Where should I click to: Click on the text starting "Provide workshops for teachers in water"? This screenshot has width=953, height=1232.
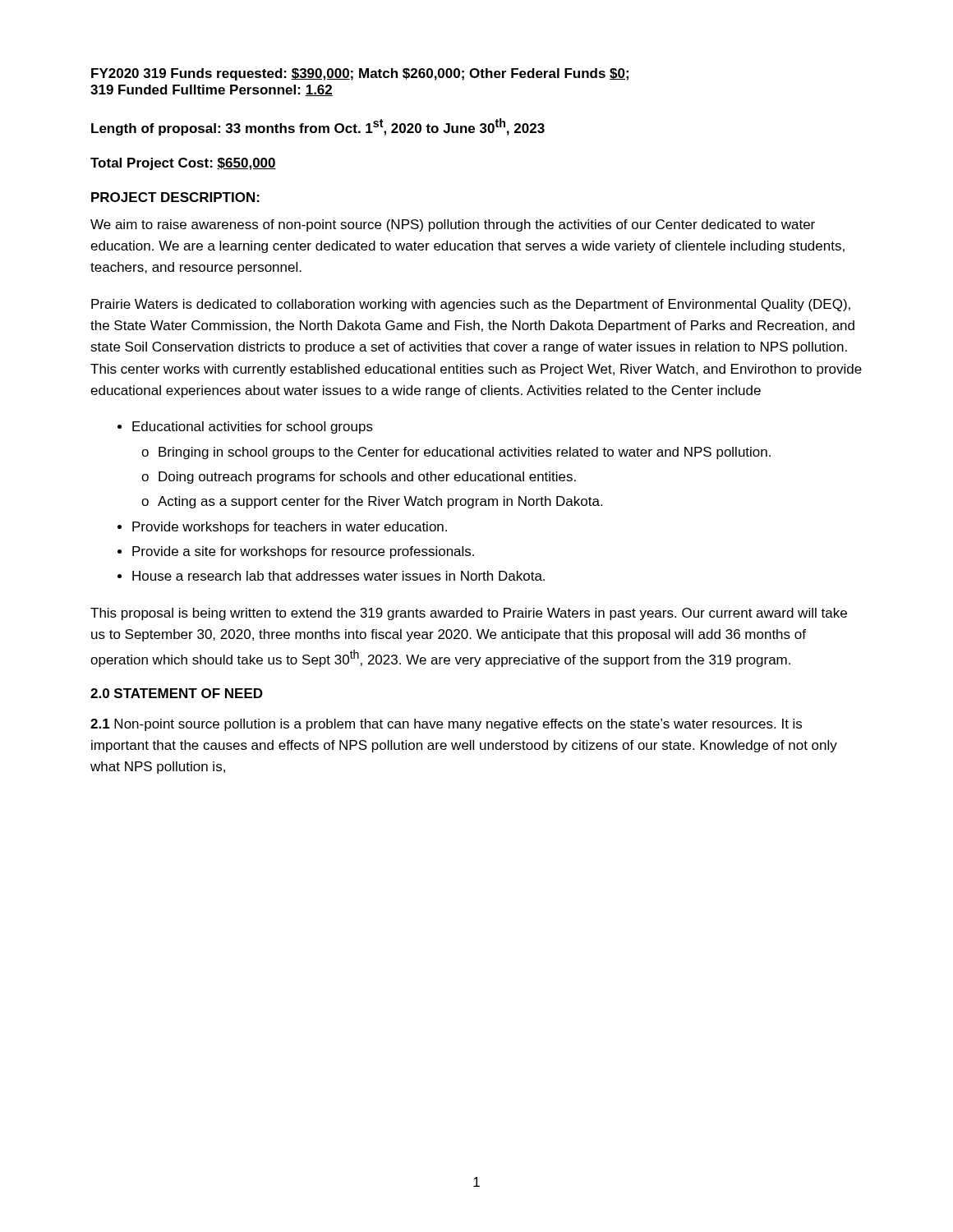pyautogui.click(x=282, y=528)
